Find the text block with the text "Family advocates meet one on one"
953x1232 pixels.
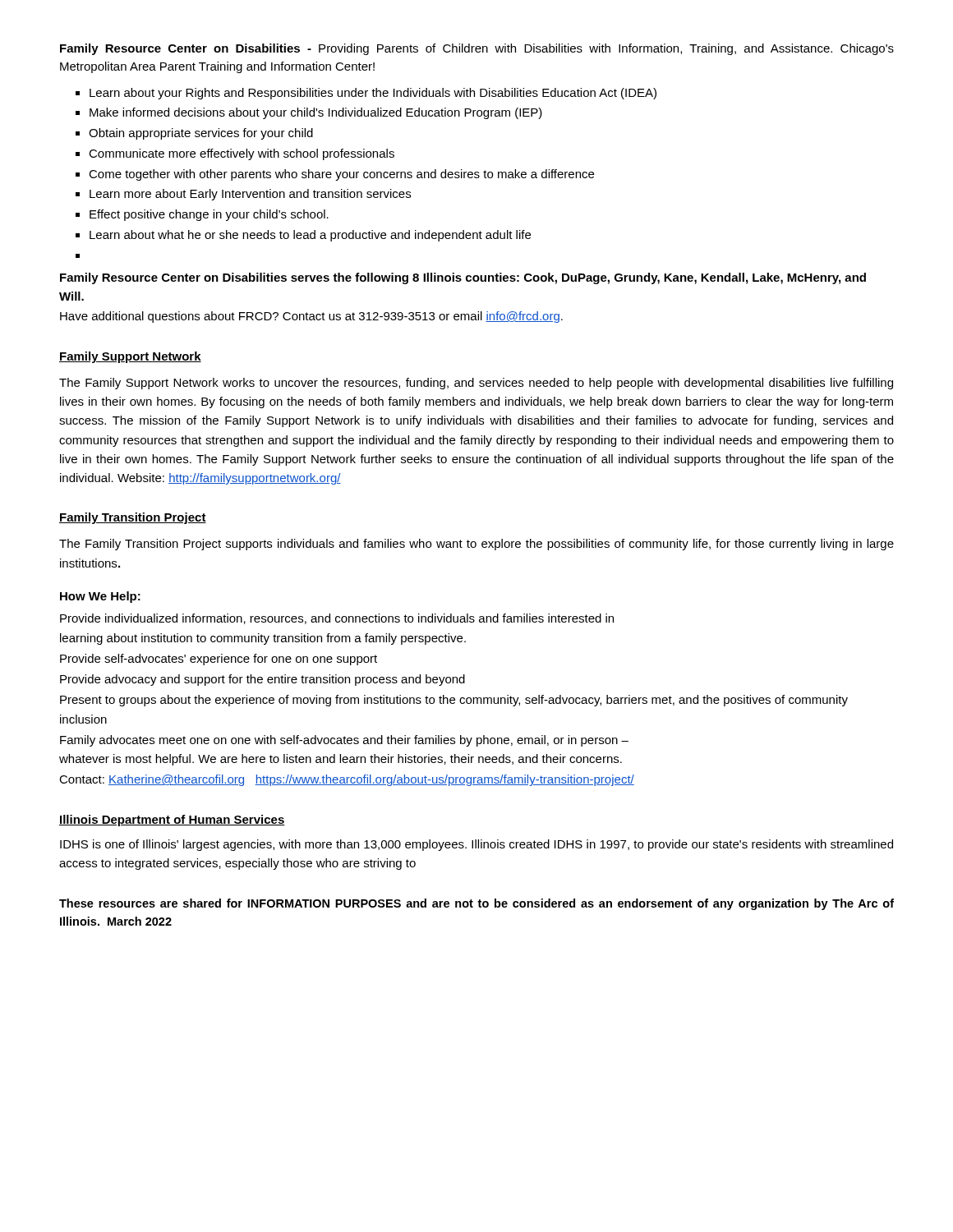tap(344, 749)
